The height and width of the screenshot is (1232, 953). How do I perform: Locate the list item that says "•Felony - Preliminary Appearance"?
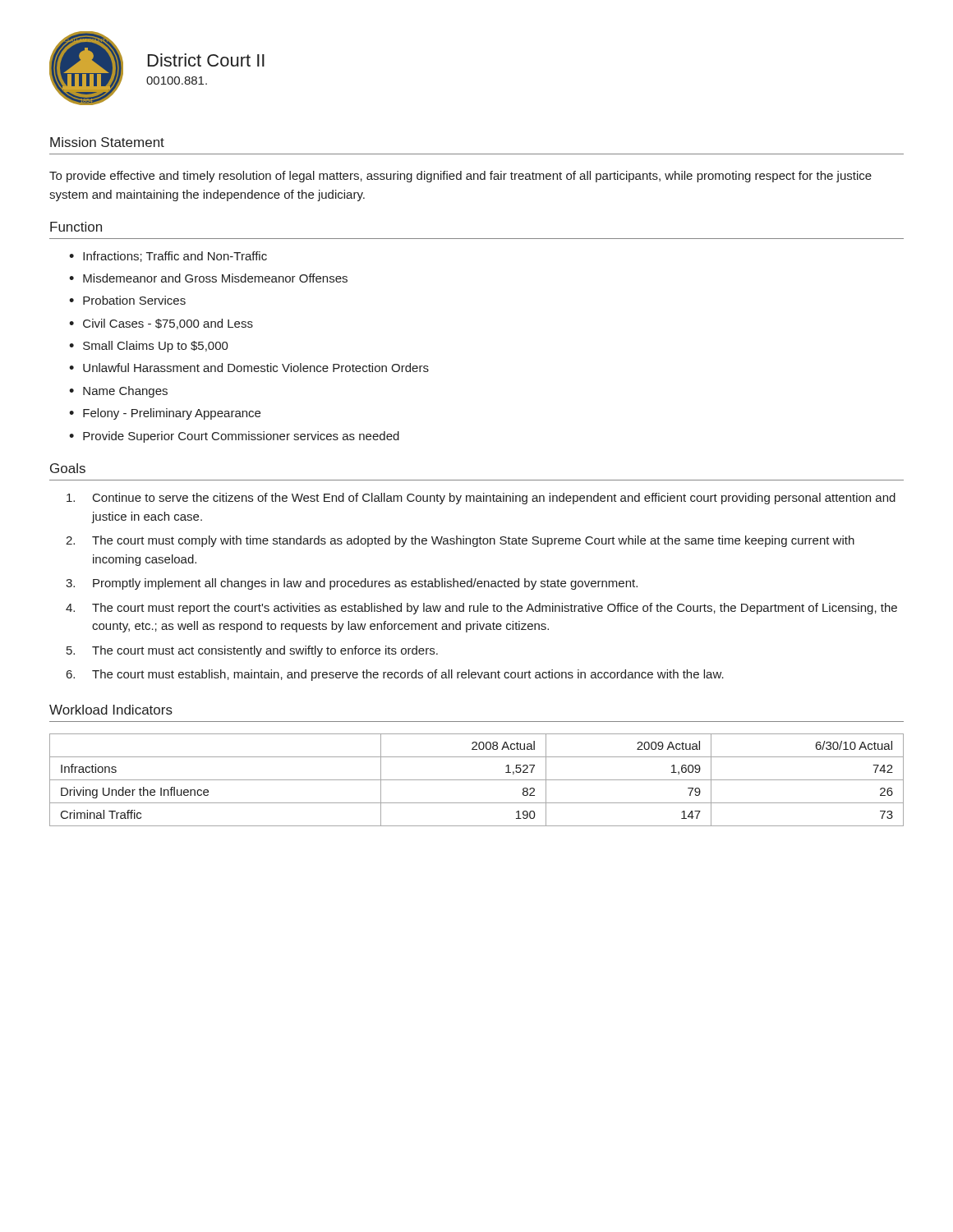165,414
